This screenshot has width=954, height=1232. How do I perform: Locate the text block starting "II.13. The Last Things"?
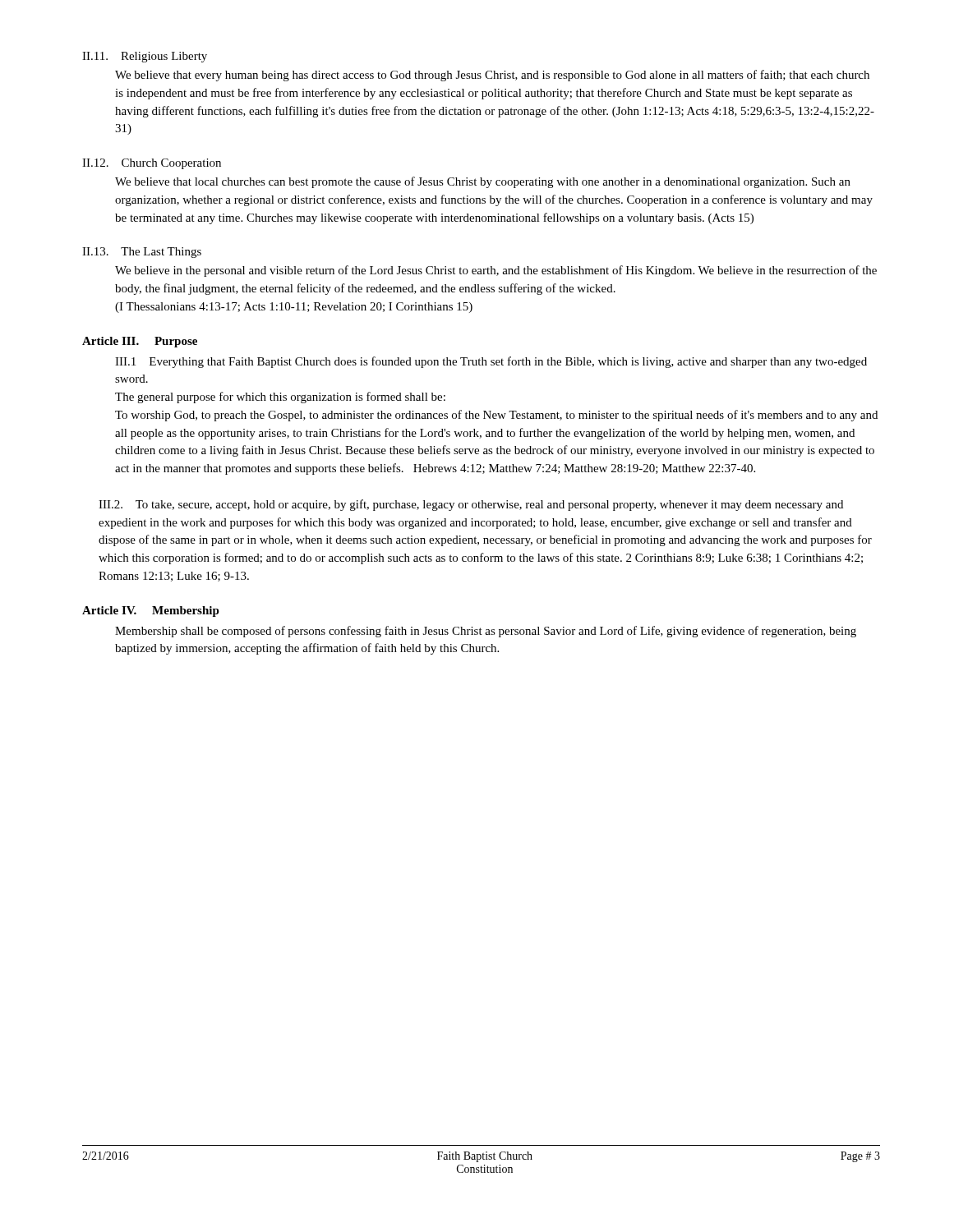481,280
